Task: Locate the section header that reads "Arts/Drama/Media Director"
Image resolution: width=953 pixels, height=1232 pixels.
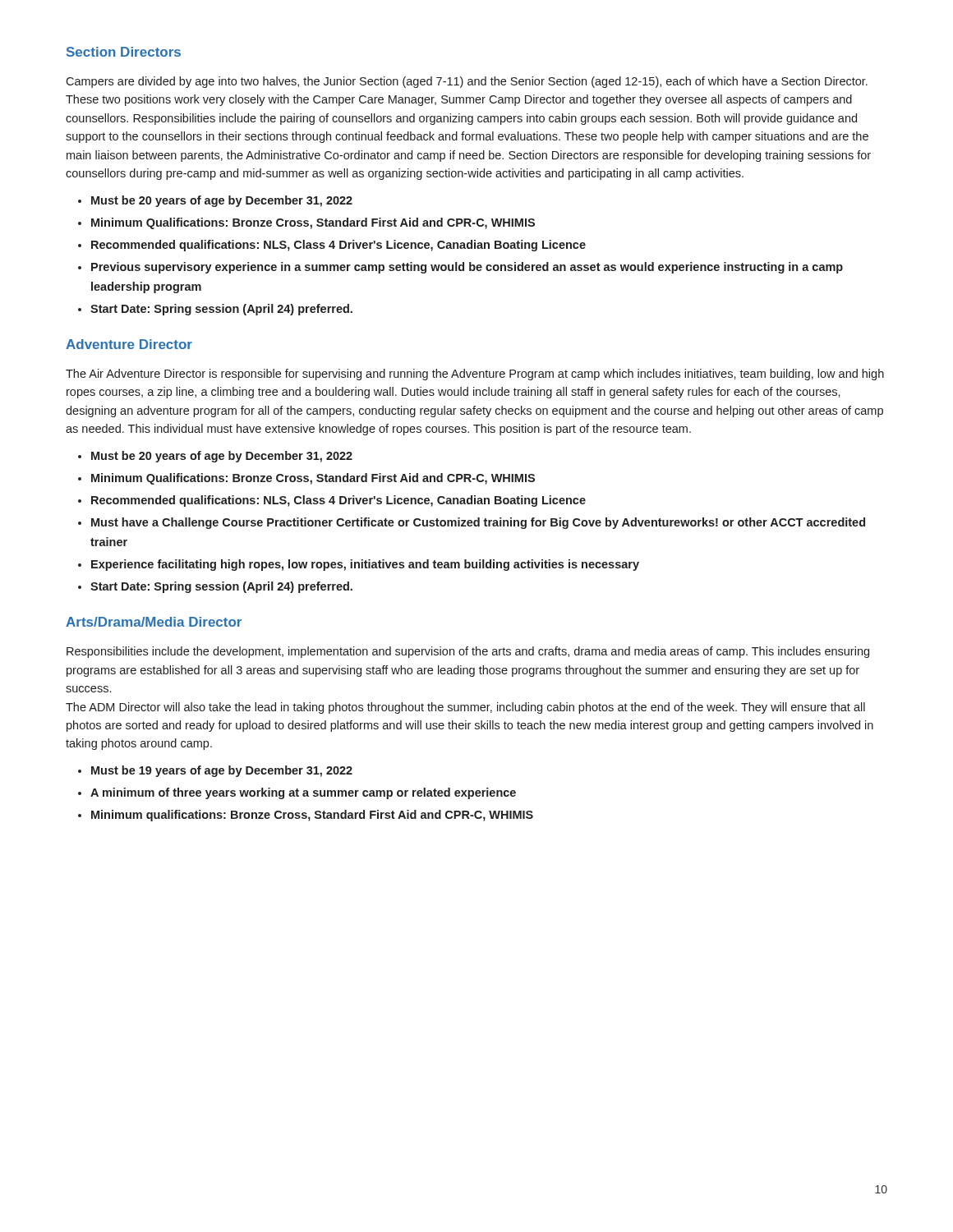Action: 154,622
